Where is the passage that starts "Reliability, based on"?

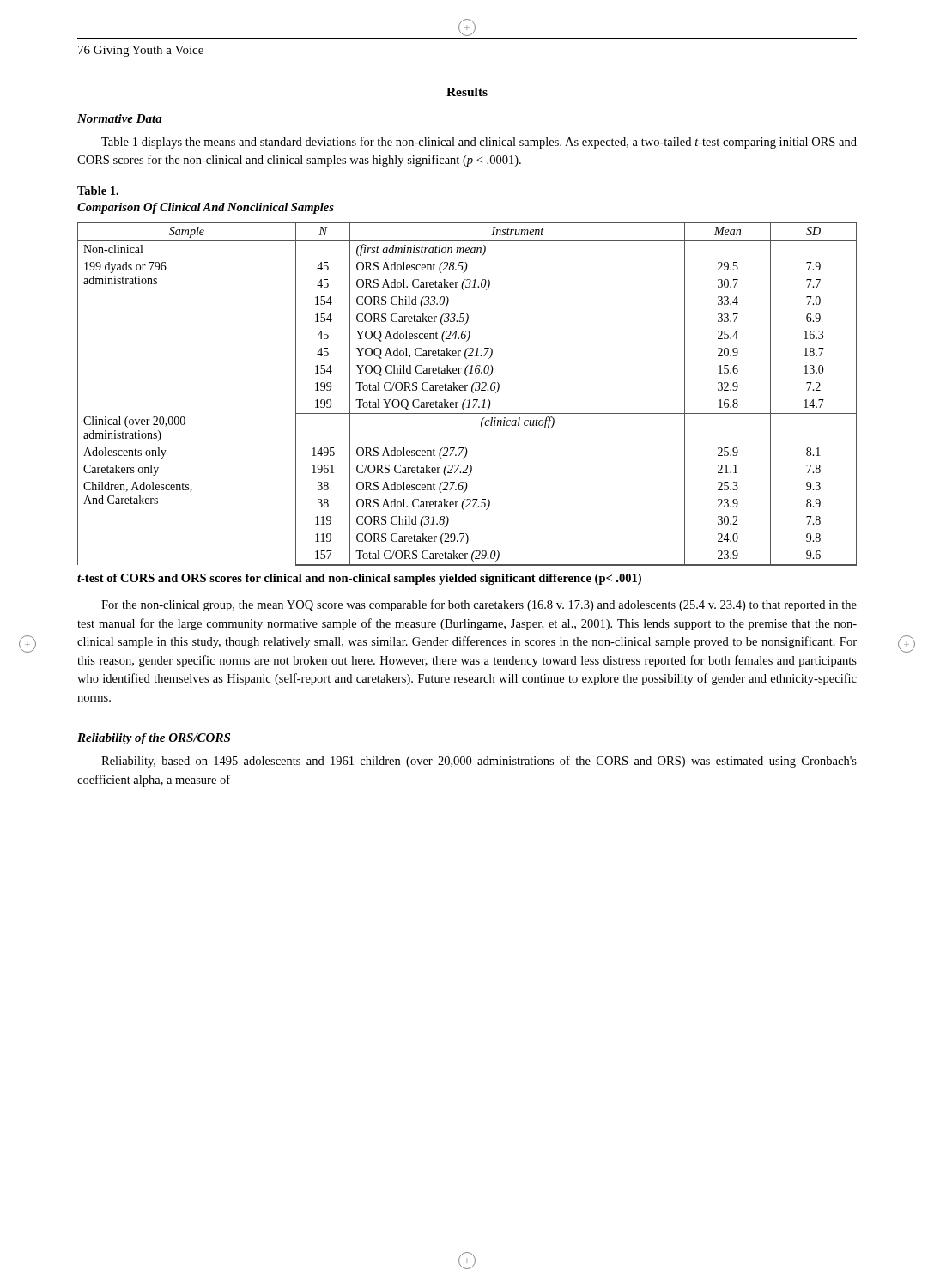[x=467, y=770]
